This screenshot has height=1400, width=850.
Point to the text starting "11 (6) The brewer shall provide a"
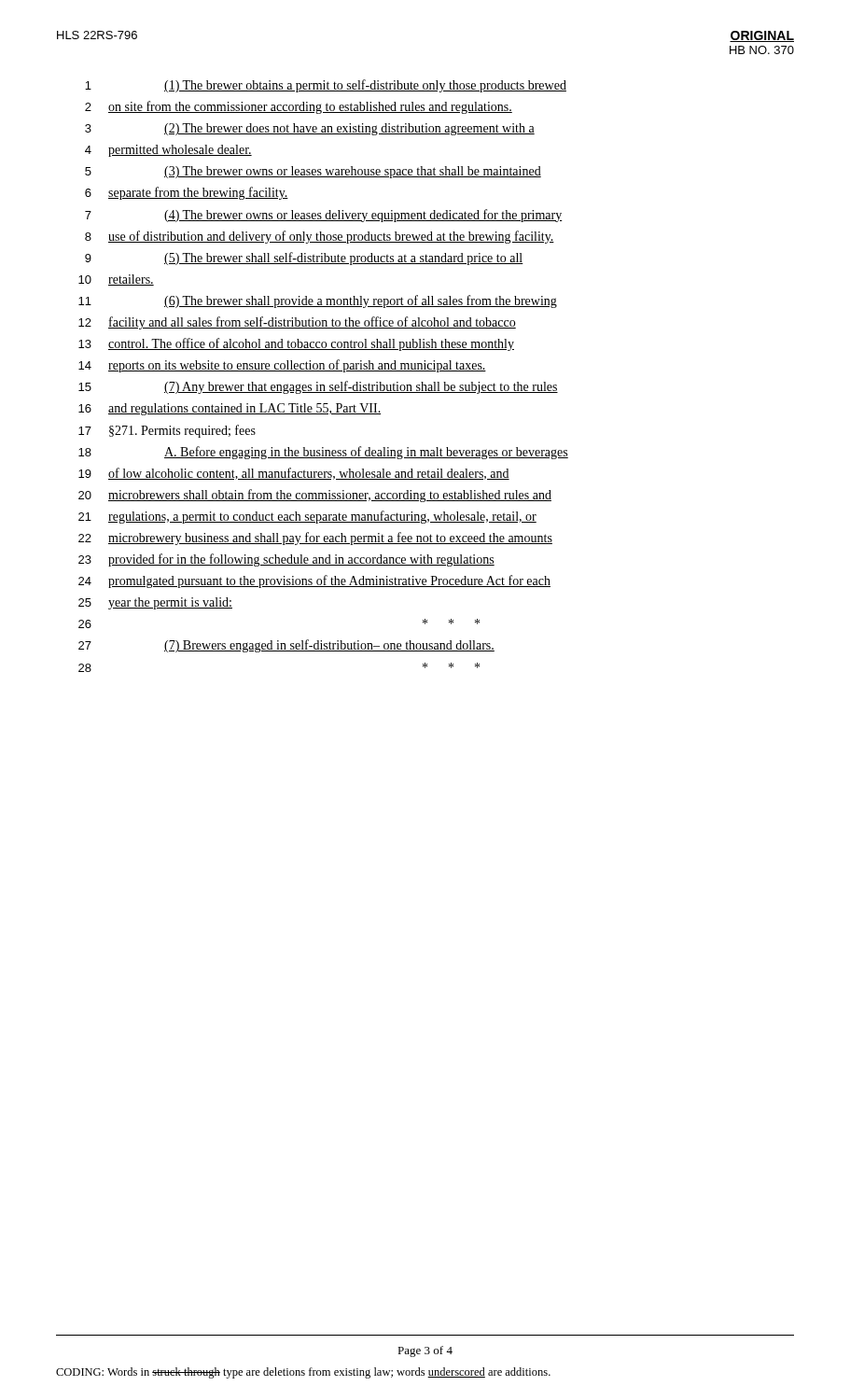tap(425, 301)
